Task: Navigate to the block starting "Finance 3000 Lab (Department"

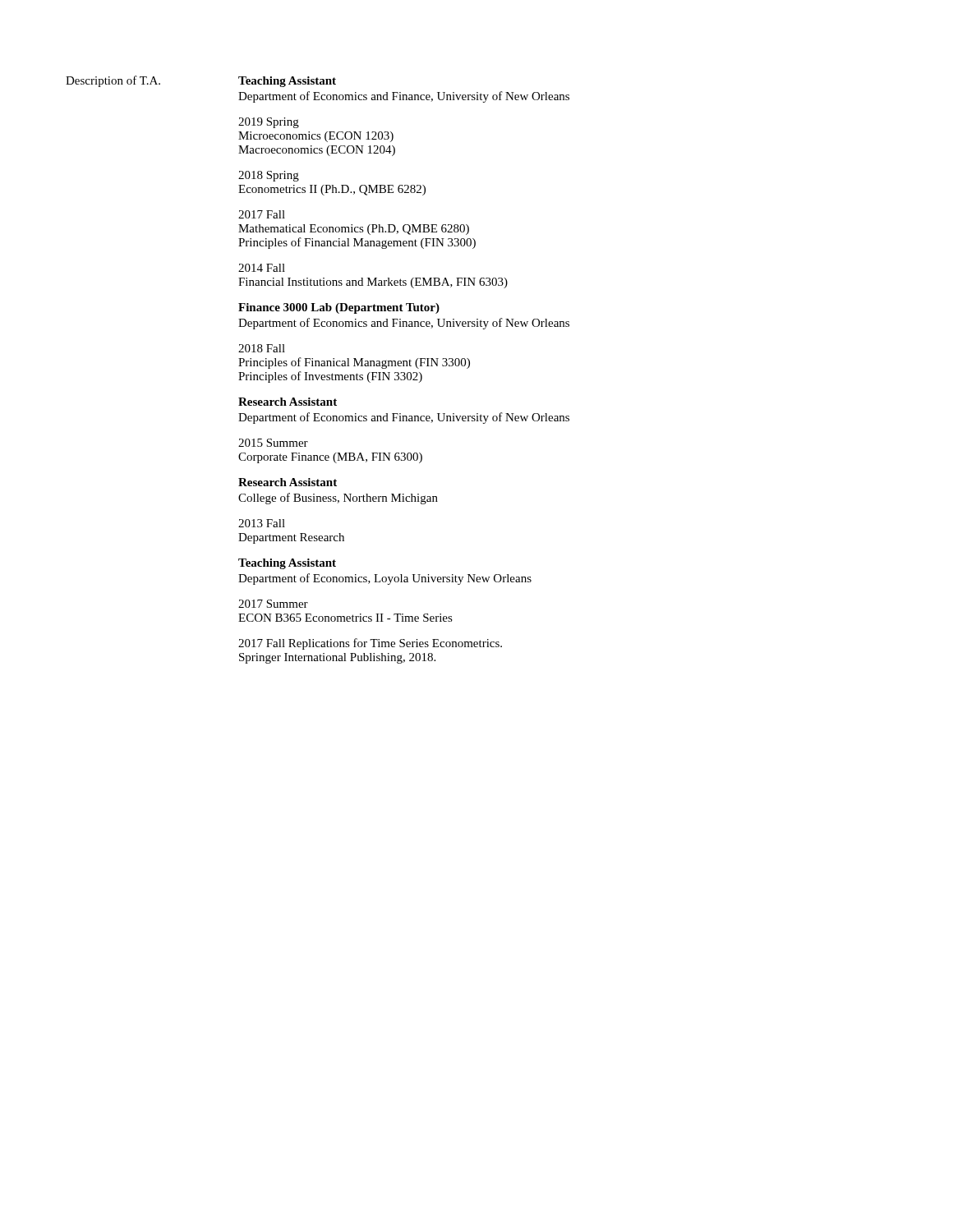Action: pyautogui.click(x=339, y=307)
